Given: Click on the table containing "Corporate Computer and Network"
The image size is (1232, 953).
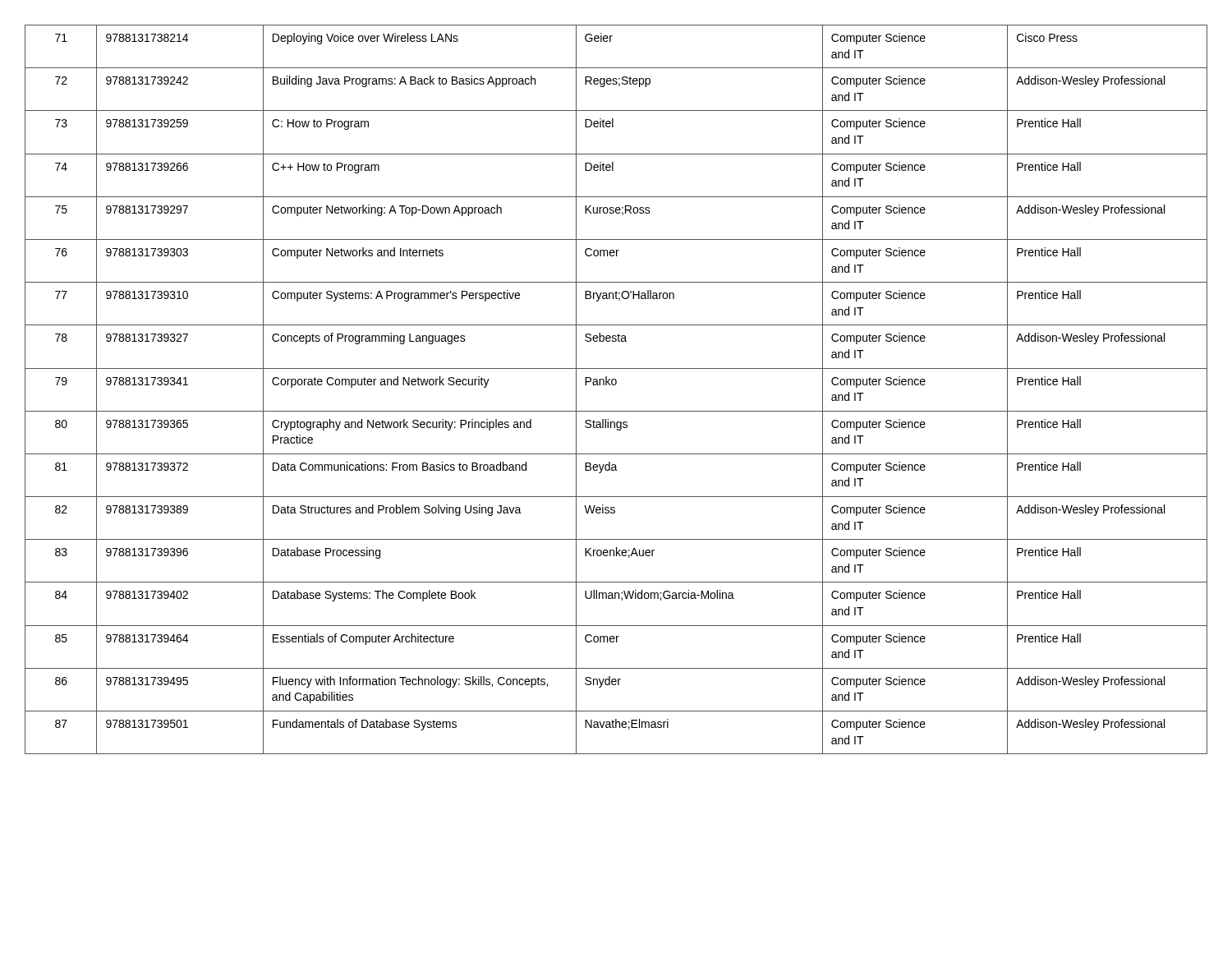Looking at the screenshot, I should pos(616,389).
